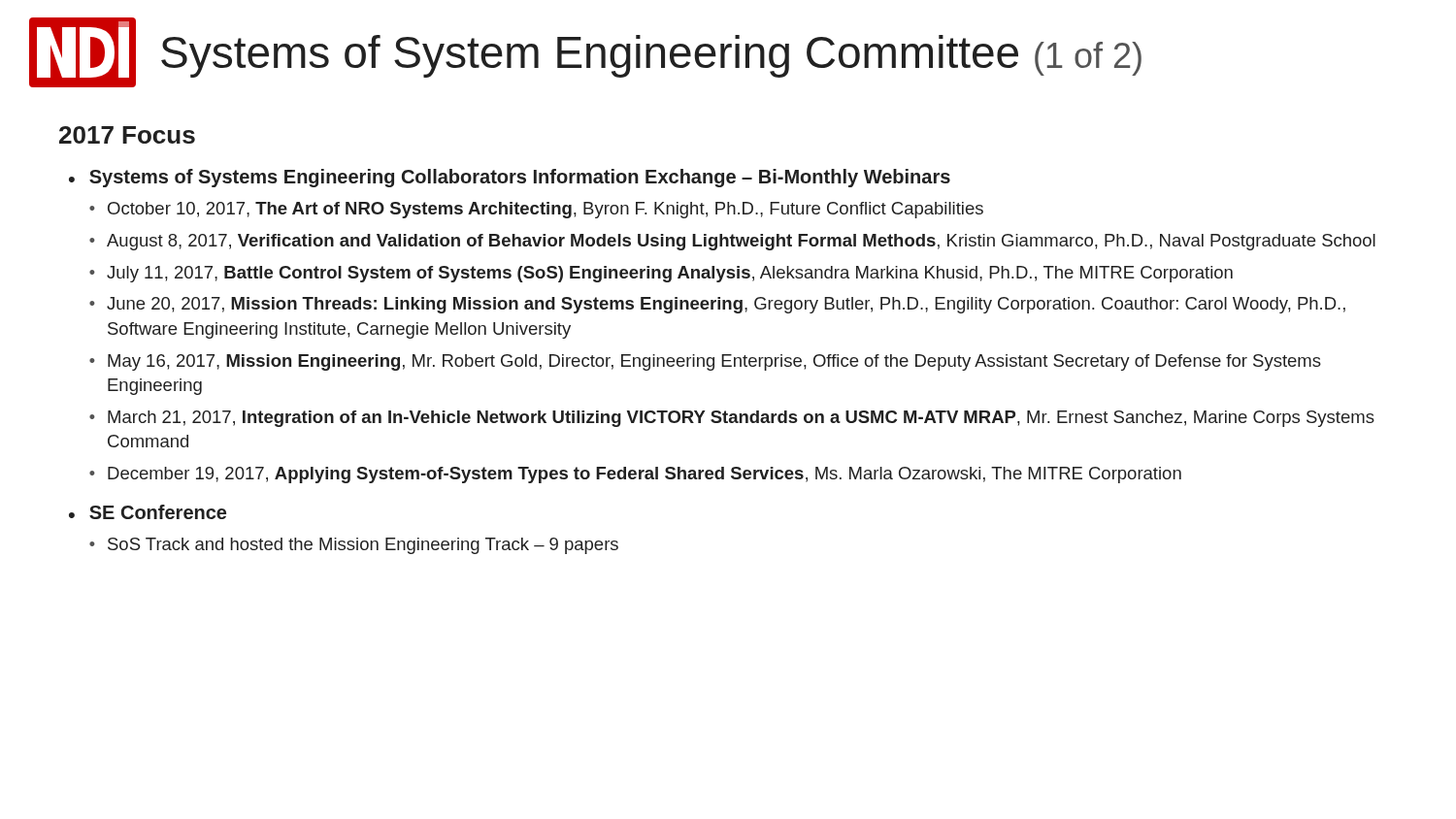Where does it say "2017 Focus"?
Image resolution: width=1456 pixels, height=819 pixels.
127,135
